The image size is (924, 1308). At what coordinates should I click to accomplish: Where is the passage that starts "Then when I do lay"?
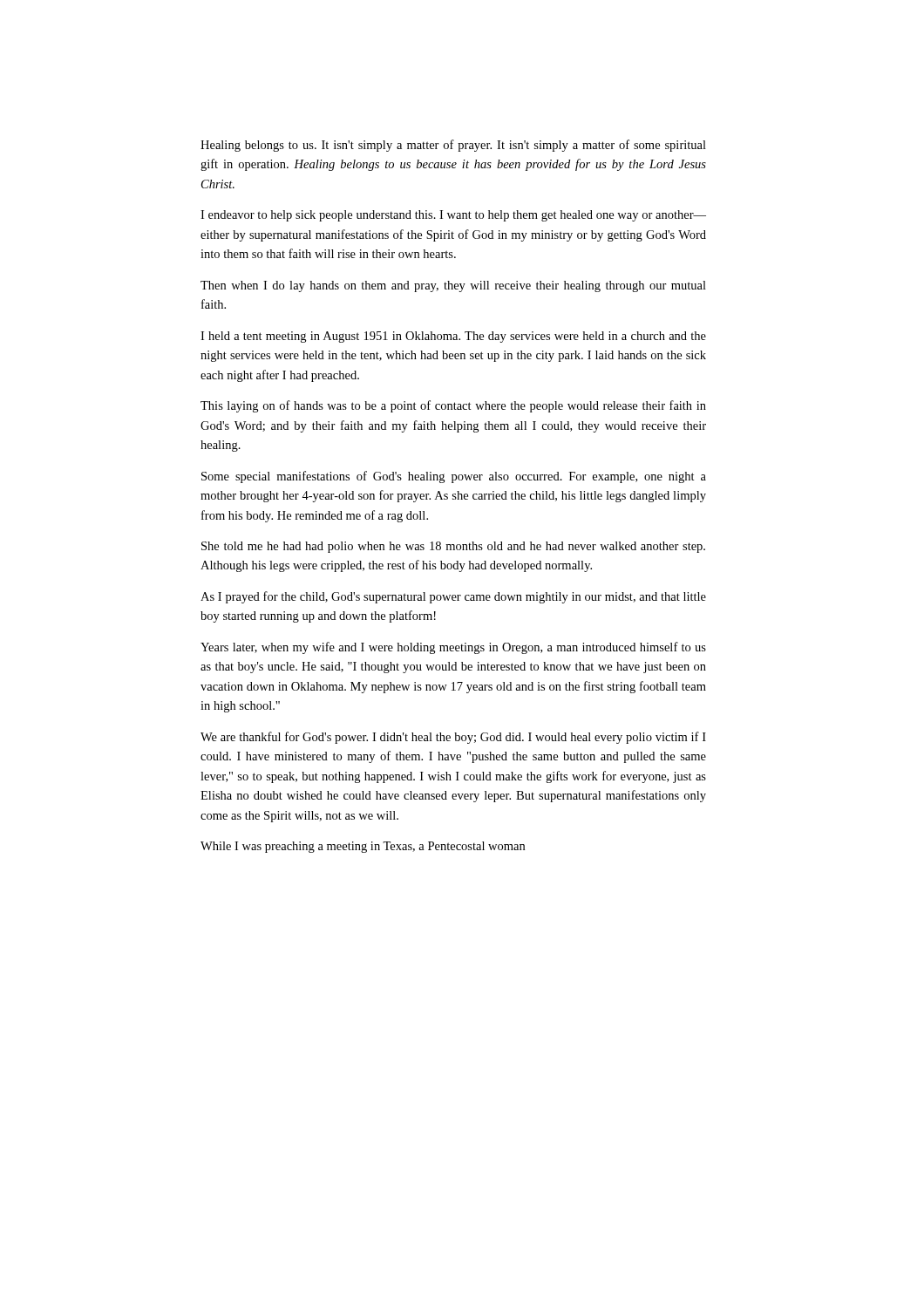click(453, 295)
